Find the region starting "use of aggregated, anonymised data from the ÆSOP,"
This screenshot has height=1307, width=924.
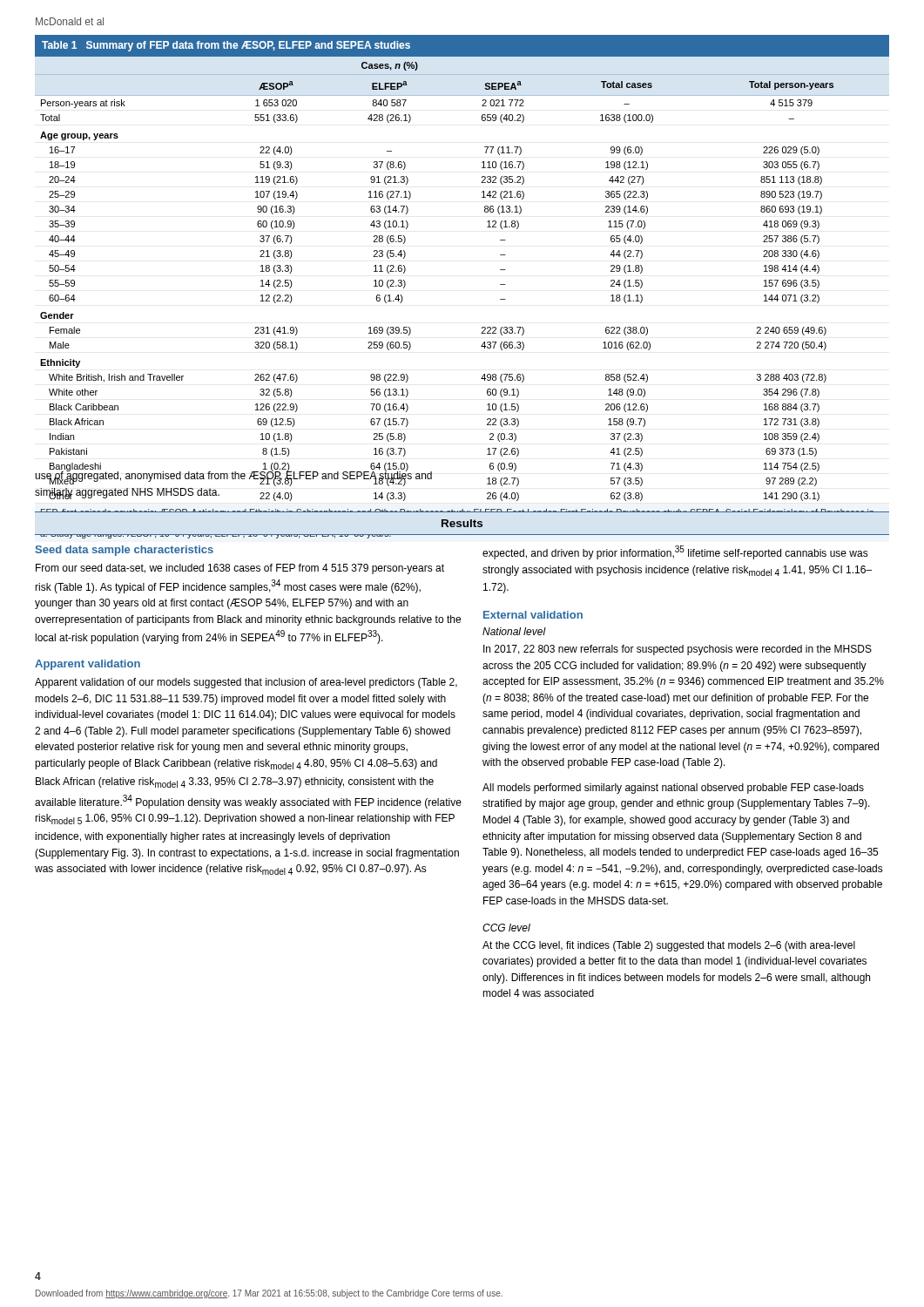(234, 484)
